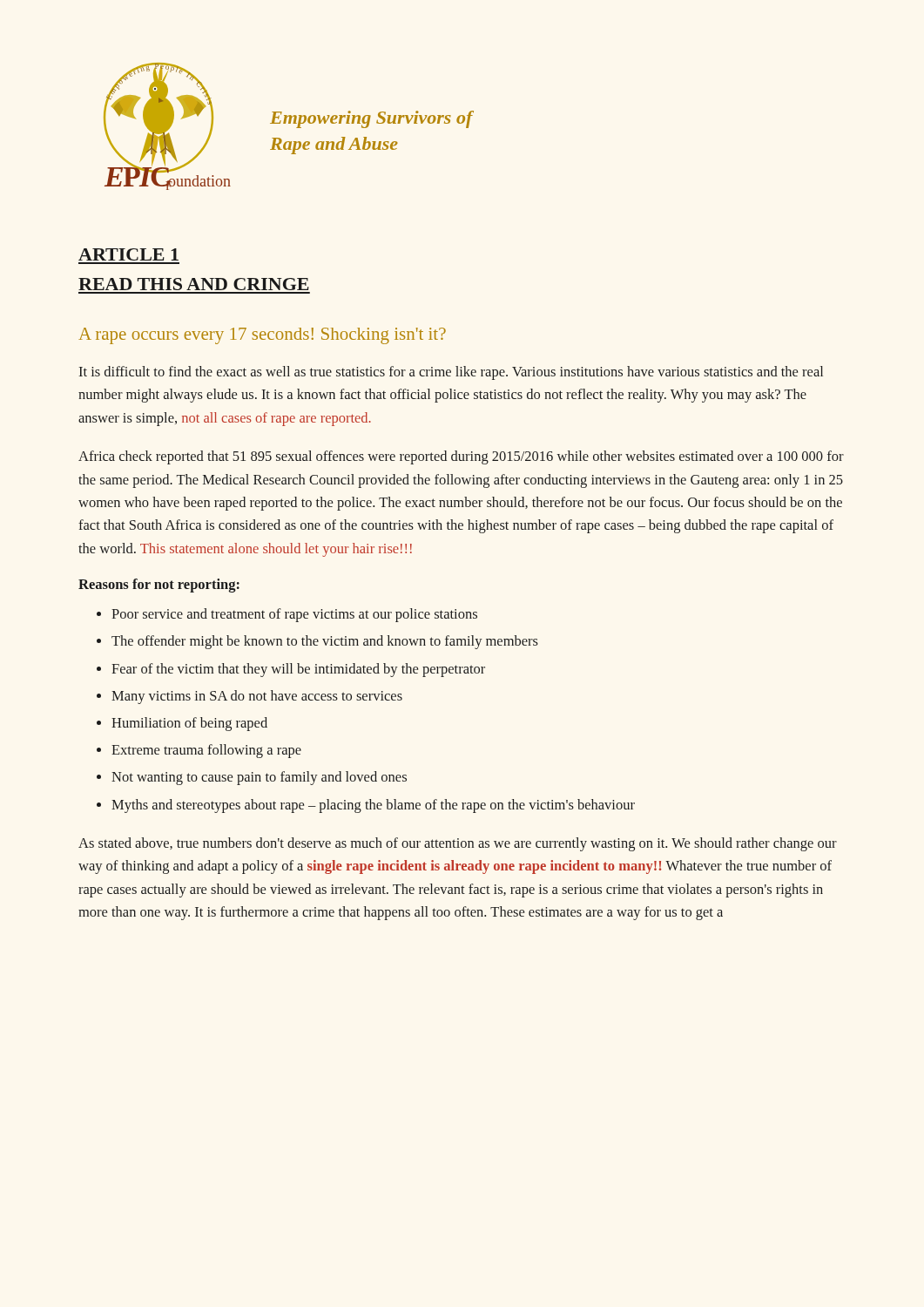Image resolution: width=924 pixels, height=1307 pixels.
Task: Point to "Humiliation of being raped"
Action: (x=189, y=723)
